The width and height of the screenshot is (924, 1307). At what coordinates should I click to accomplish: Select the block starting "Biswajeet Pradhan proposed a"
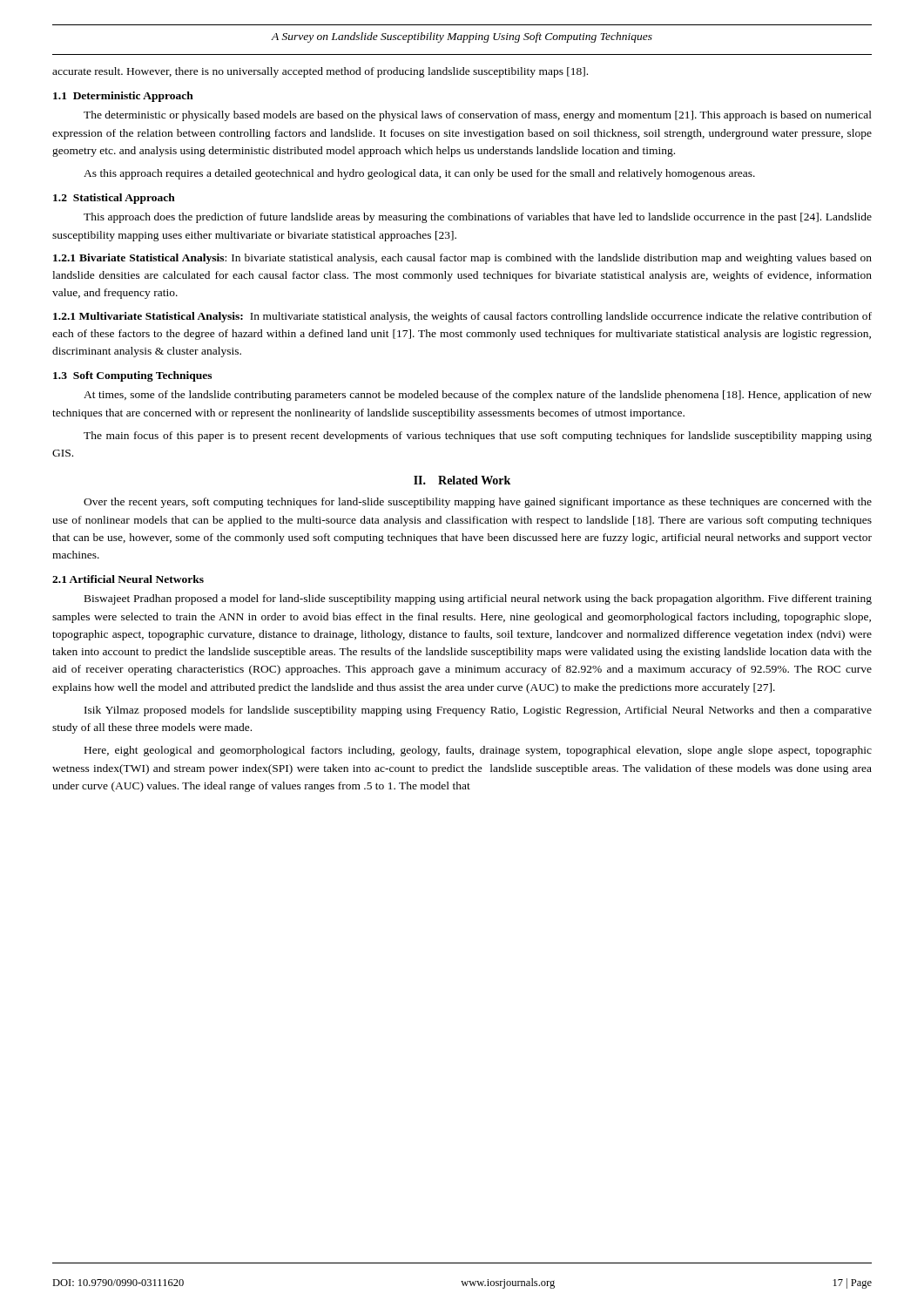pos(462,642)
